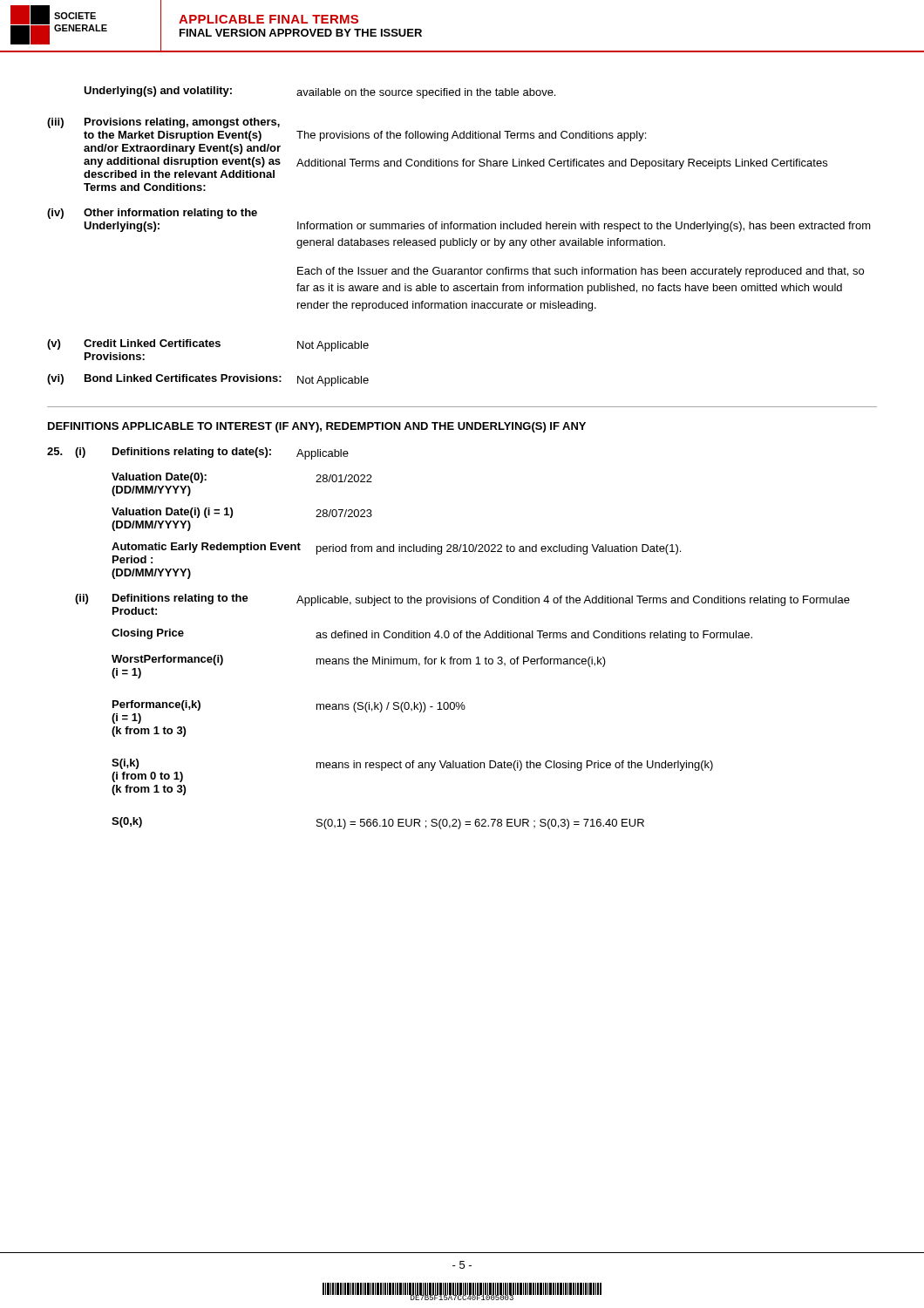This screenshot has width=924, height=1308.
Task: Select the list item containing "(v) Credit Linked Certificates Provisions: Not Applicable"
Action: tap(208, 350)
